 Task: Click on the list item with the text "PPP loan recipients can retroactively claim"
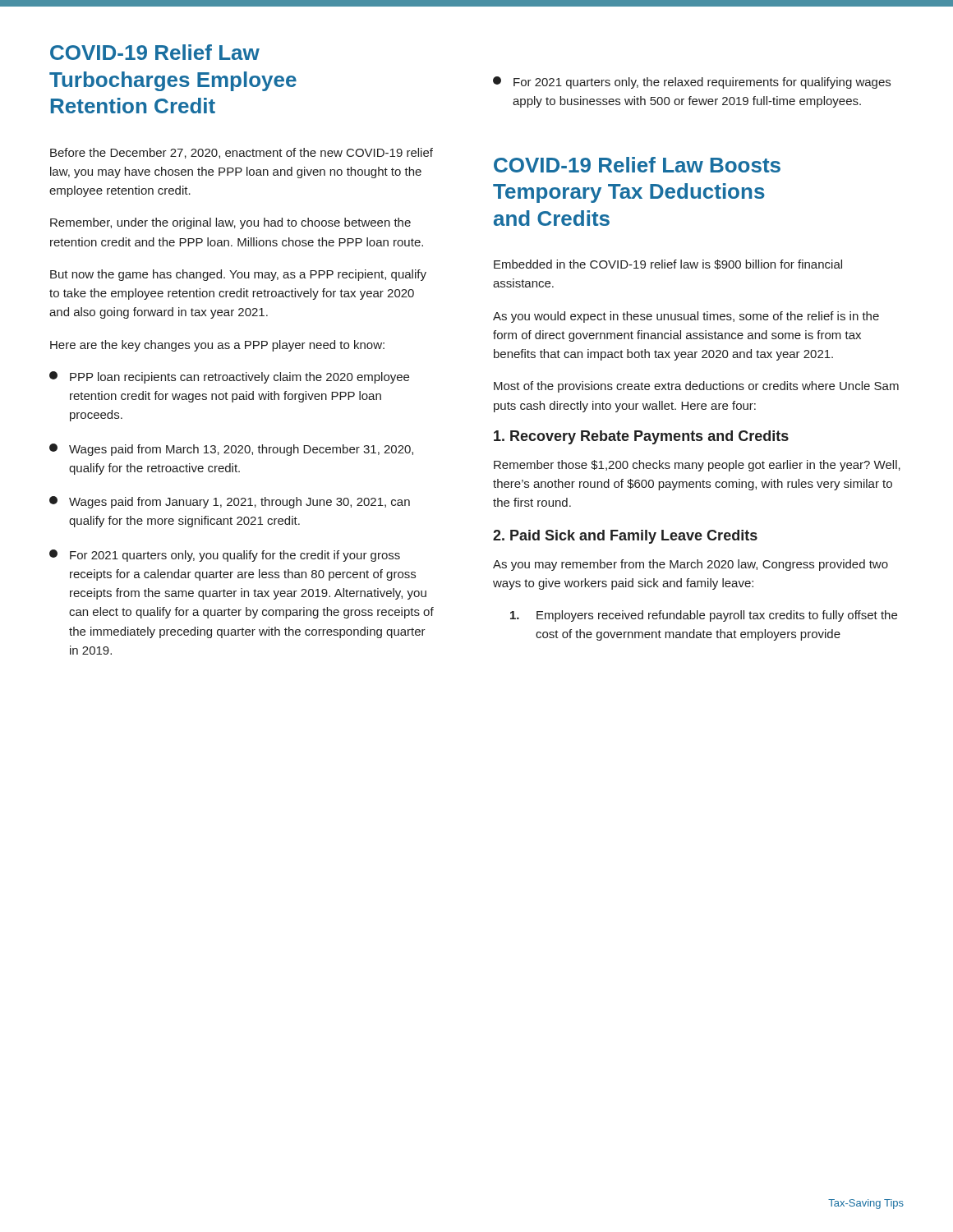click(242, 396)
